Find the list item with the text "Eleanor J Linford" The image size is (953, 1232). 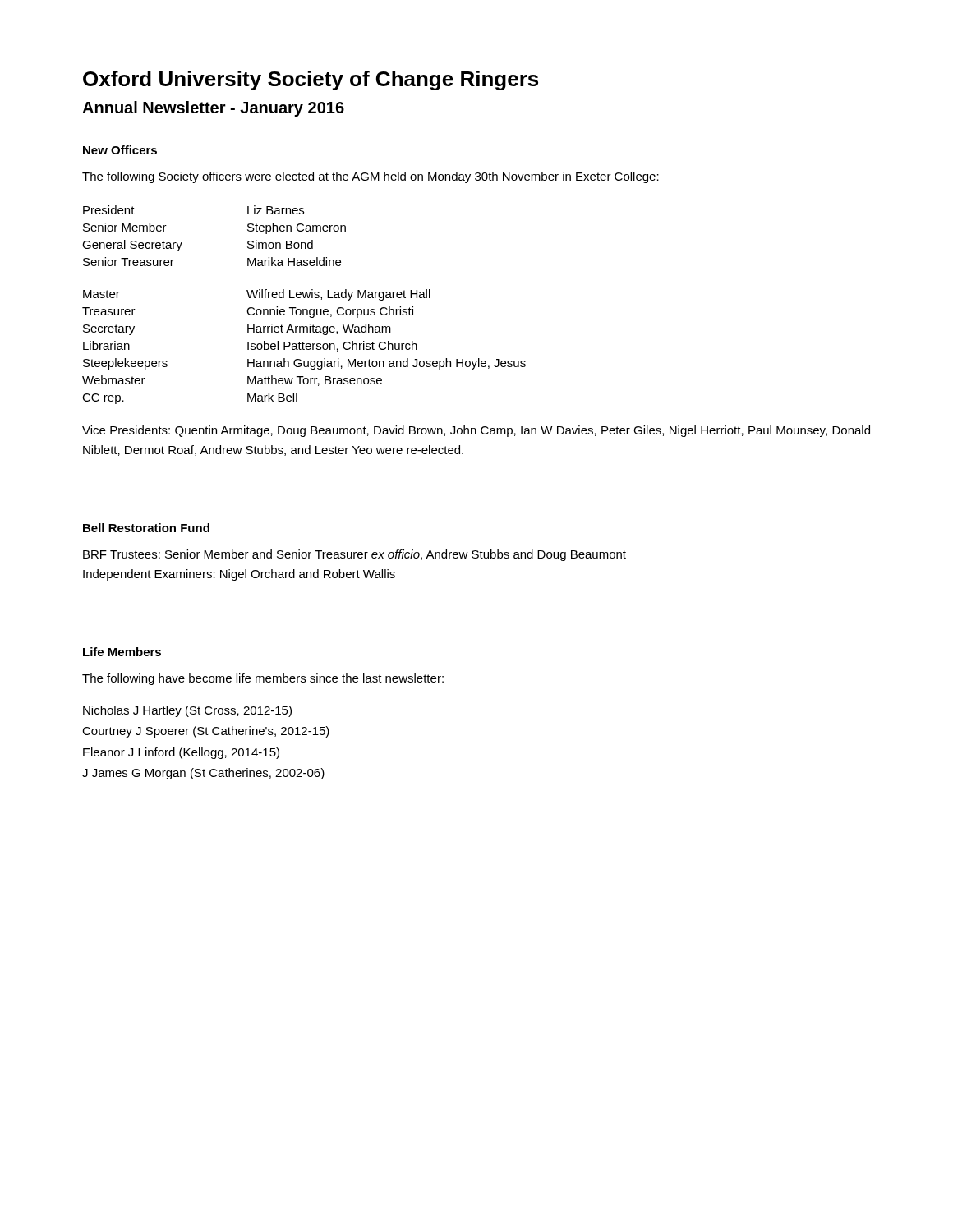pos(181,752)
